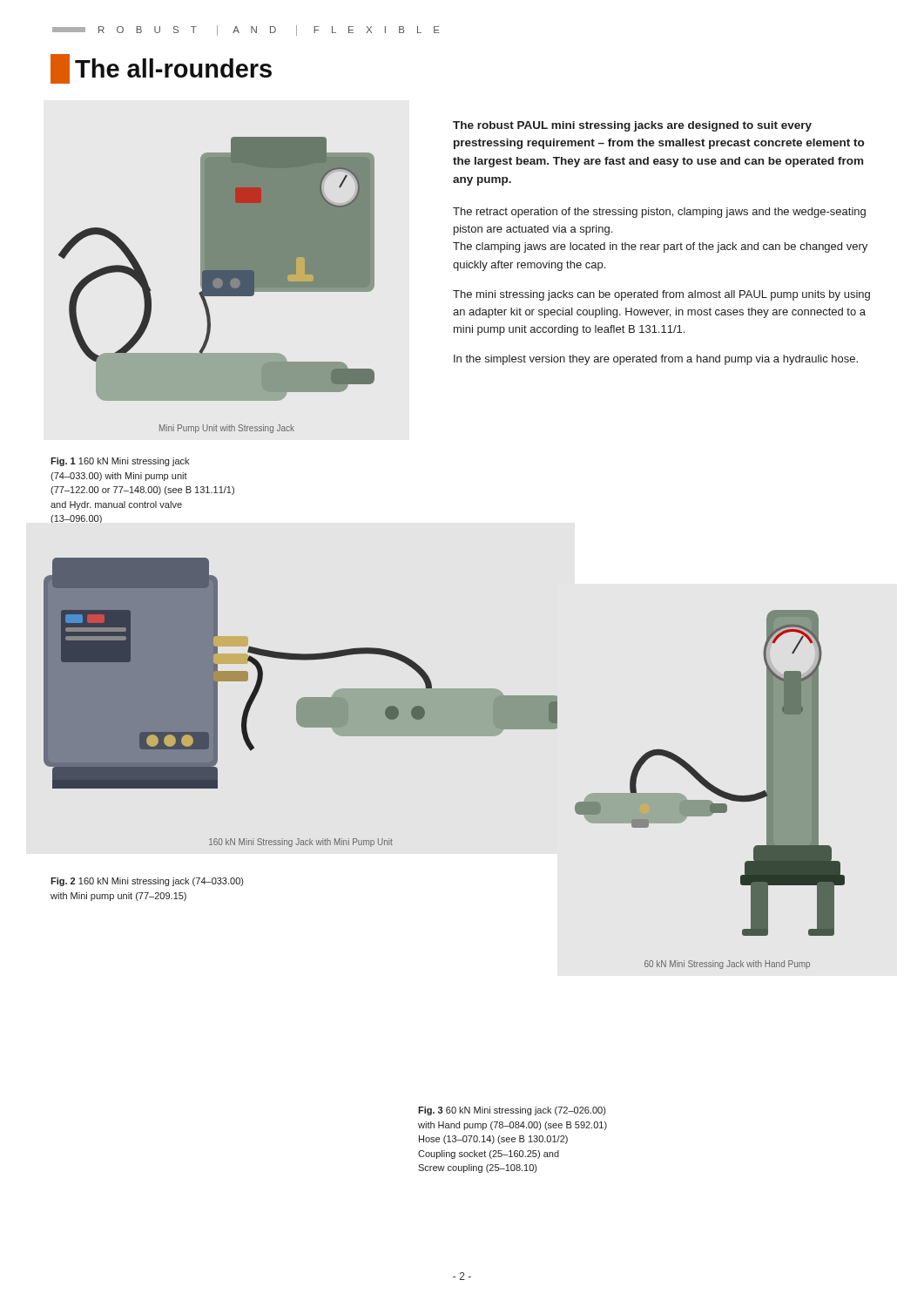This screenshot has width=924, height=1307.
Task: Locate the caption that opens with "Fig. 3 60 kN Mini stressing"
Action: click(x=579, y=1139)
